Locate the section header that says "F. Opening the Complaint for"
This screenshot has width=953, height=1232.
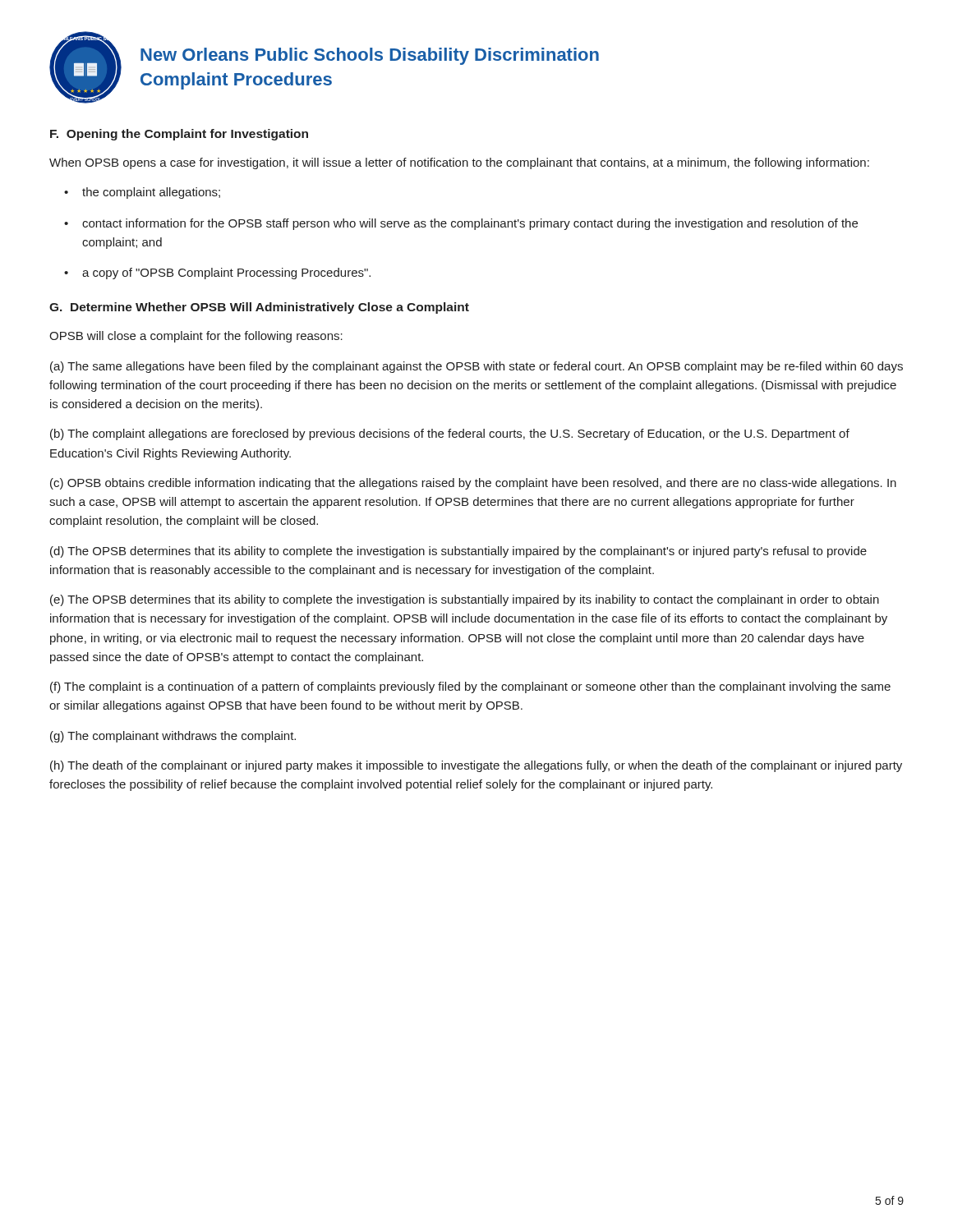179,133
